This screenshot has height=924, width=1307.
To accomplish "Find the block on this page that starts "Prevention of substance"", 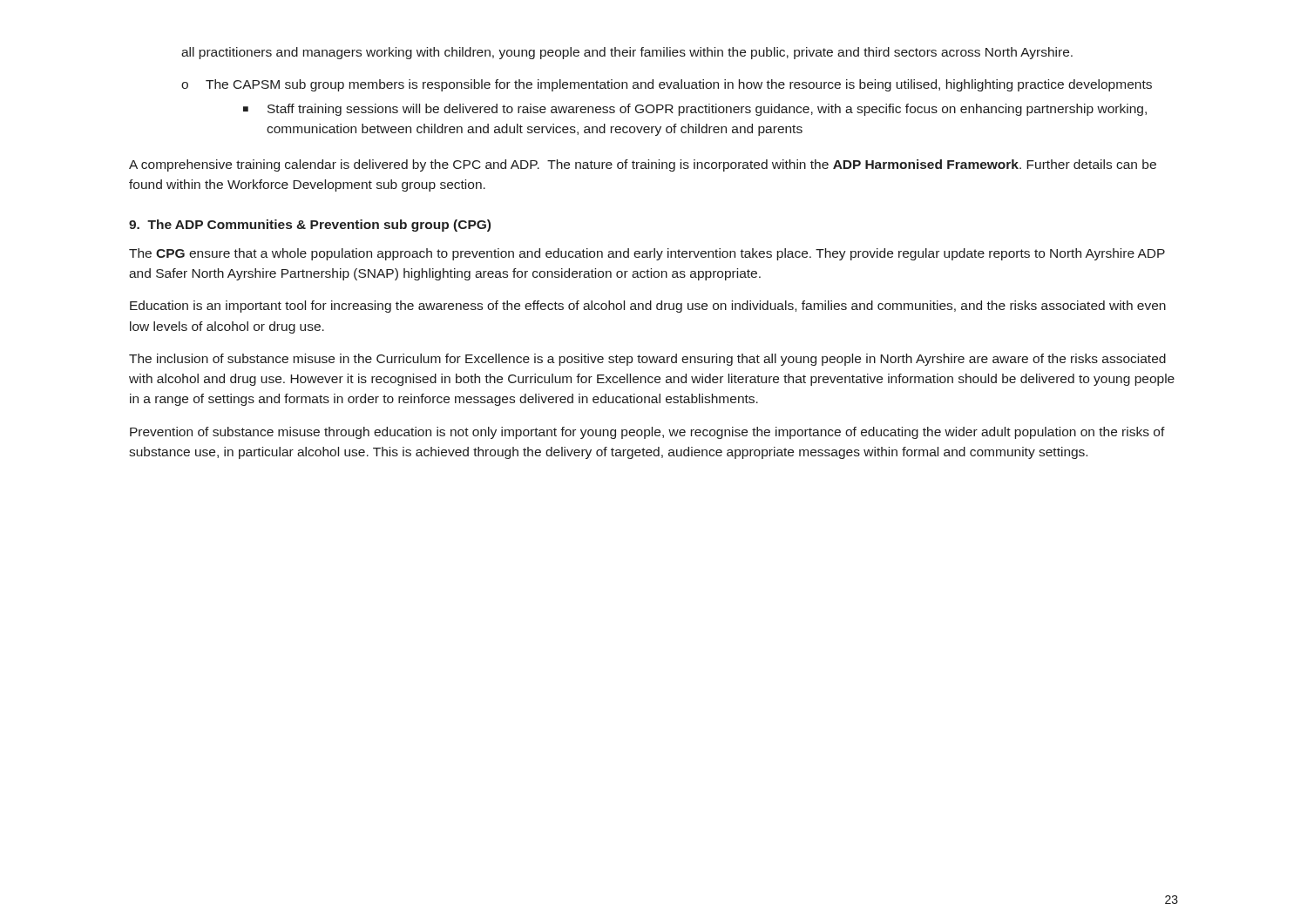I will click(x=647, y=441).
